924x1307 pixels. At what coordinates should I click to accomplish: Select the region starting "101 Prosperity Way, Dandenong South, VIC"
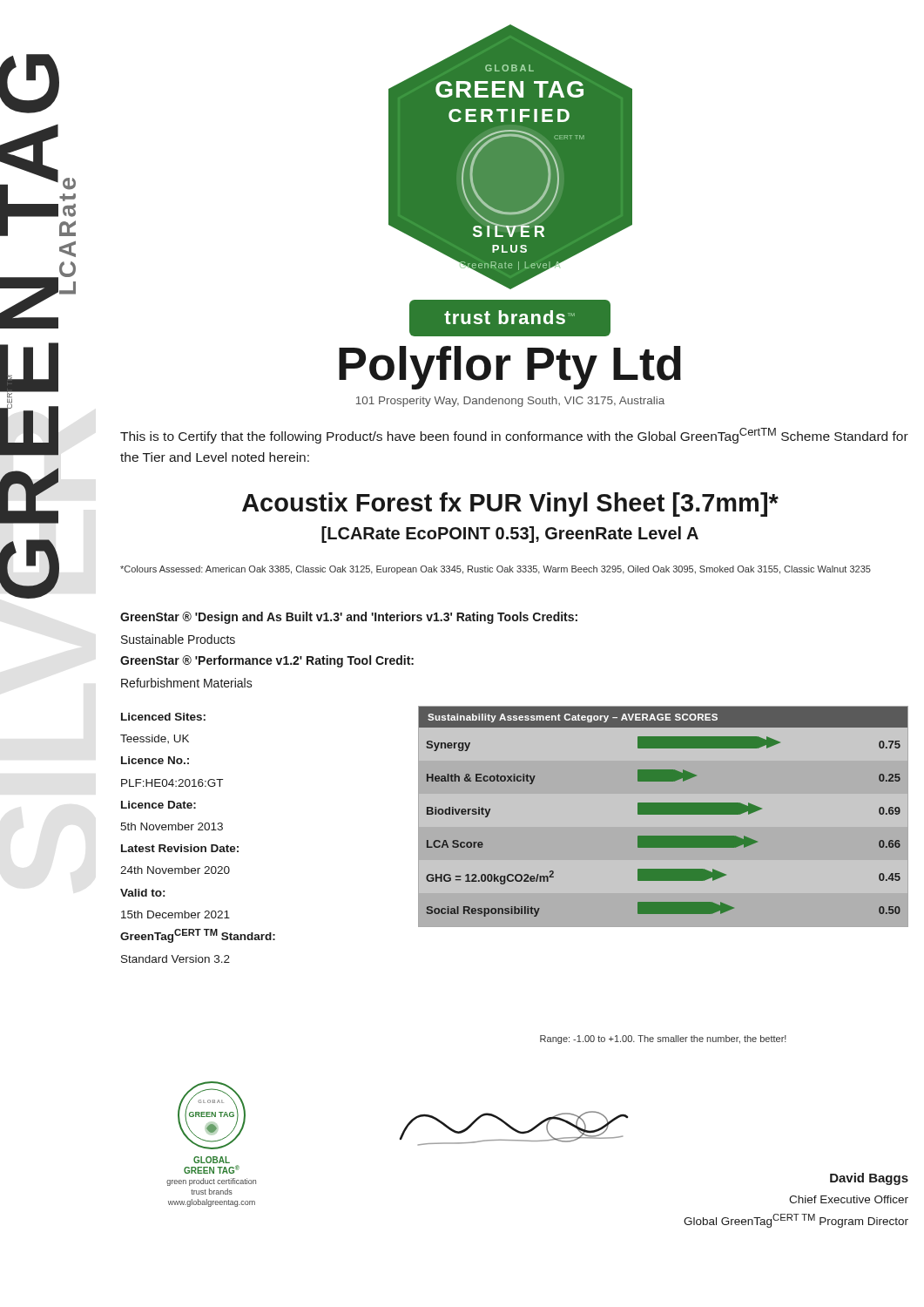coord(510,400)
